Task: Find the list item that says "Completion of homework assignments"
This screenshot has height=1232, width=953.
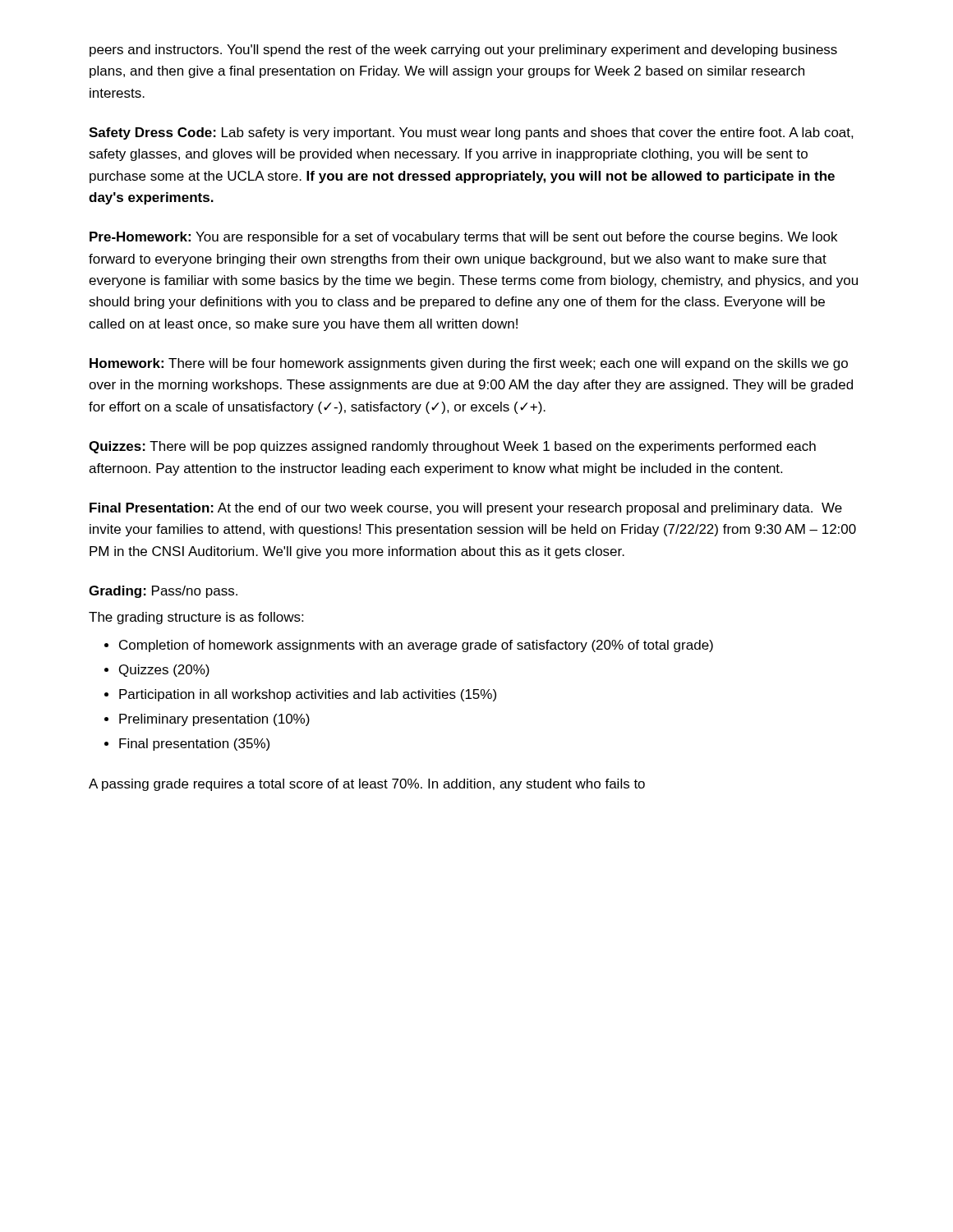Action: click(416, 645)
